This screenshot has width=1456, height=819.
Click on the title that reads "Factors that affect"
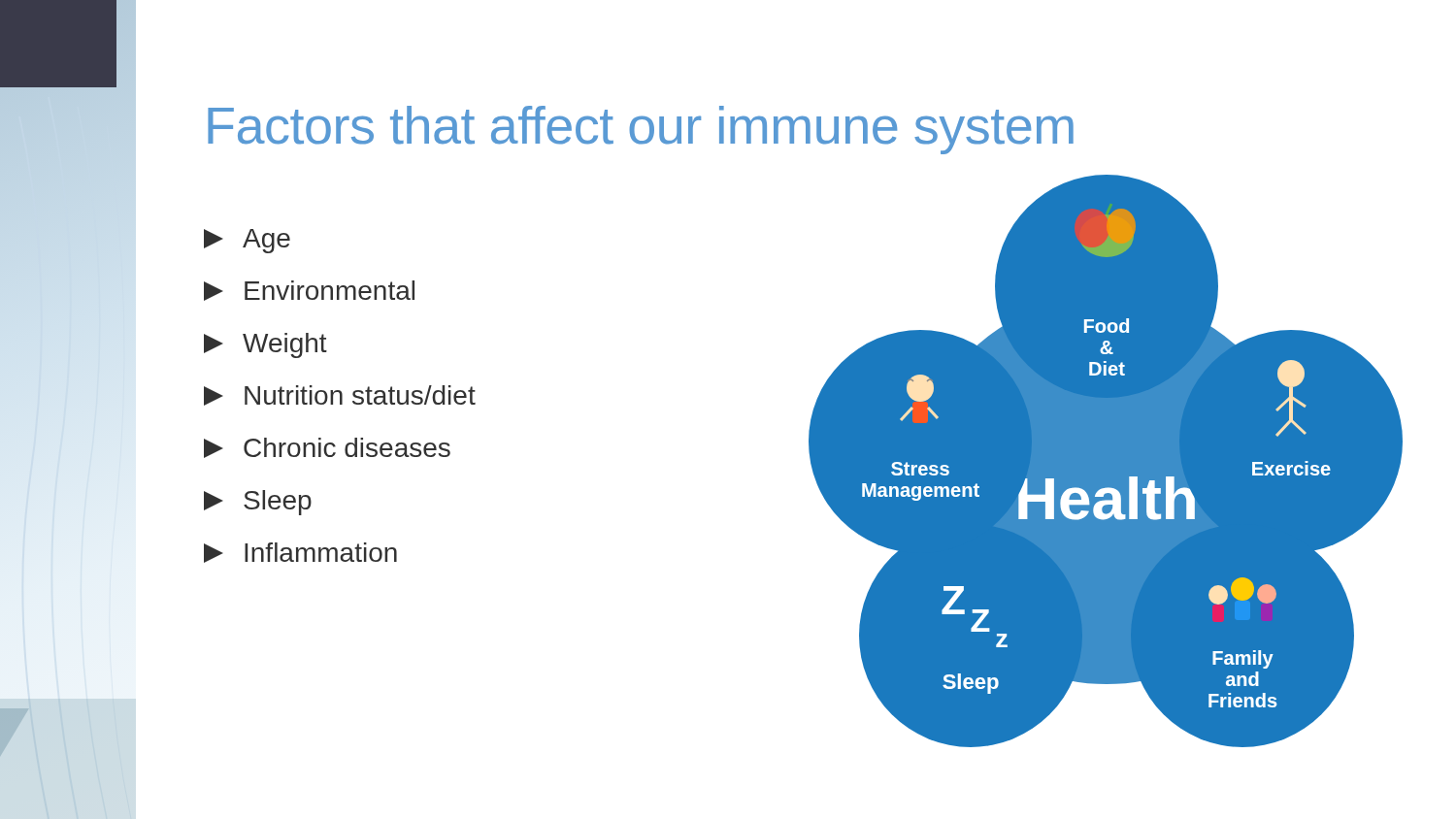640,126
